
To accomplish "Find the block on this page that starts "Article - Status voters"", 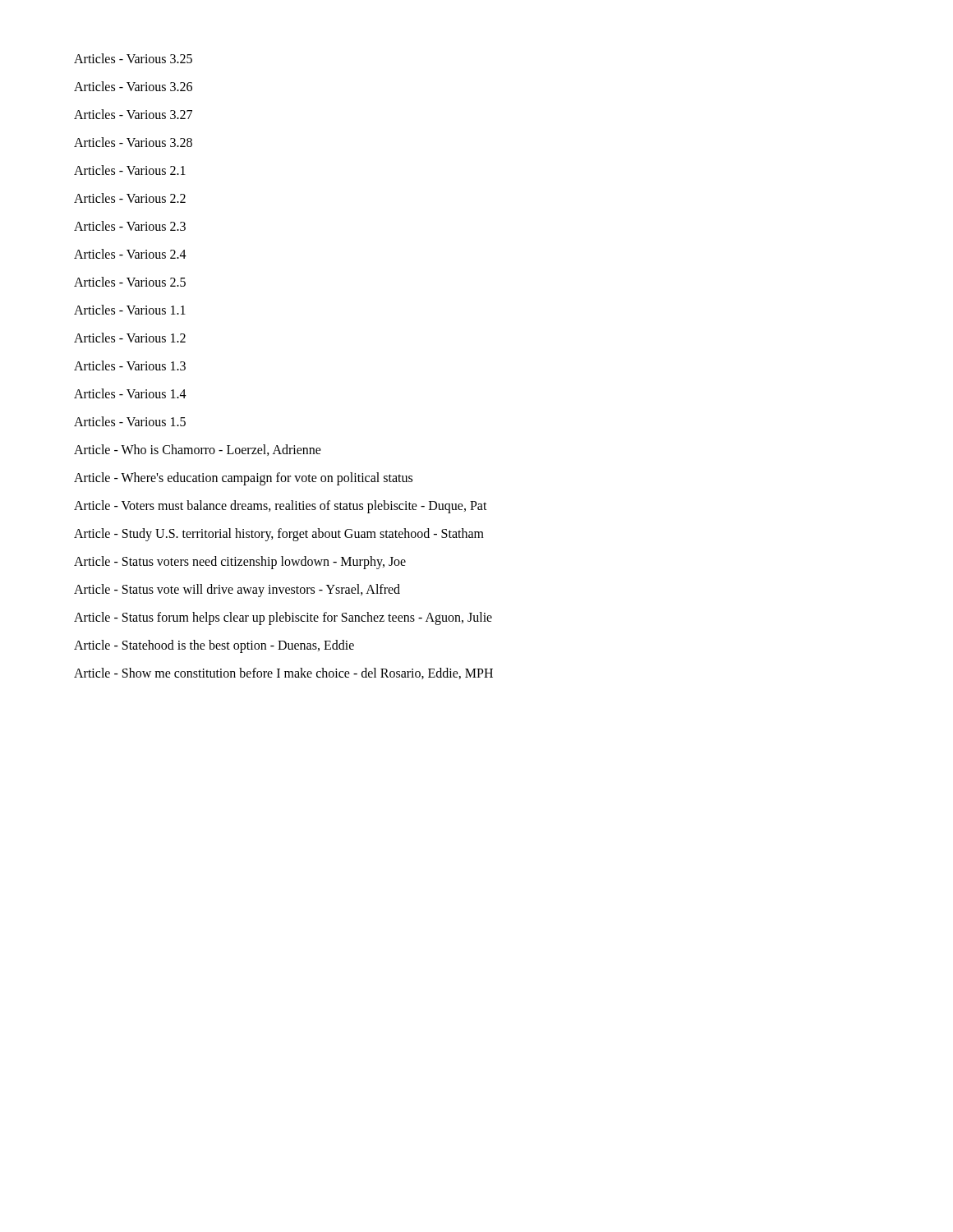I will pos(240,561).
